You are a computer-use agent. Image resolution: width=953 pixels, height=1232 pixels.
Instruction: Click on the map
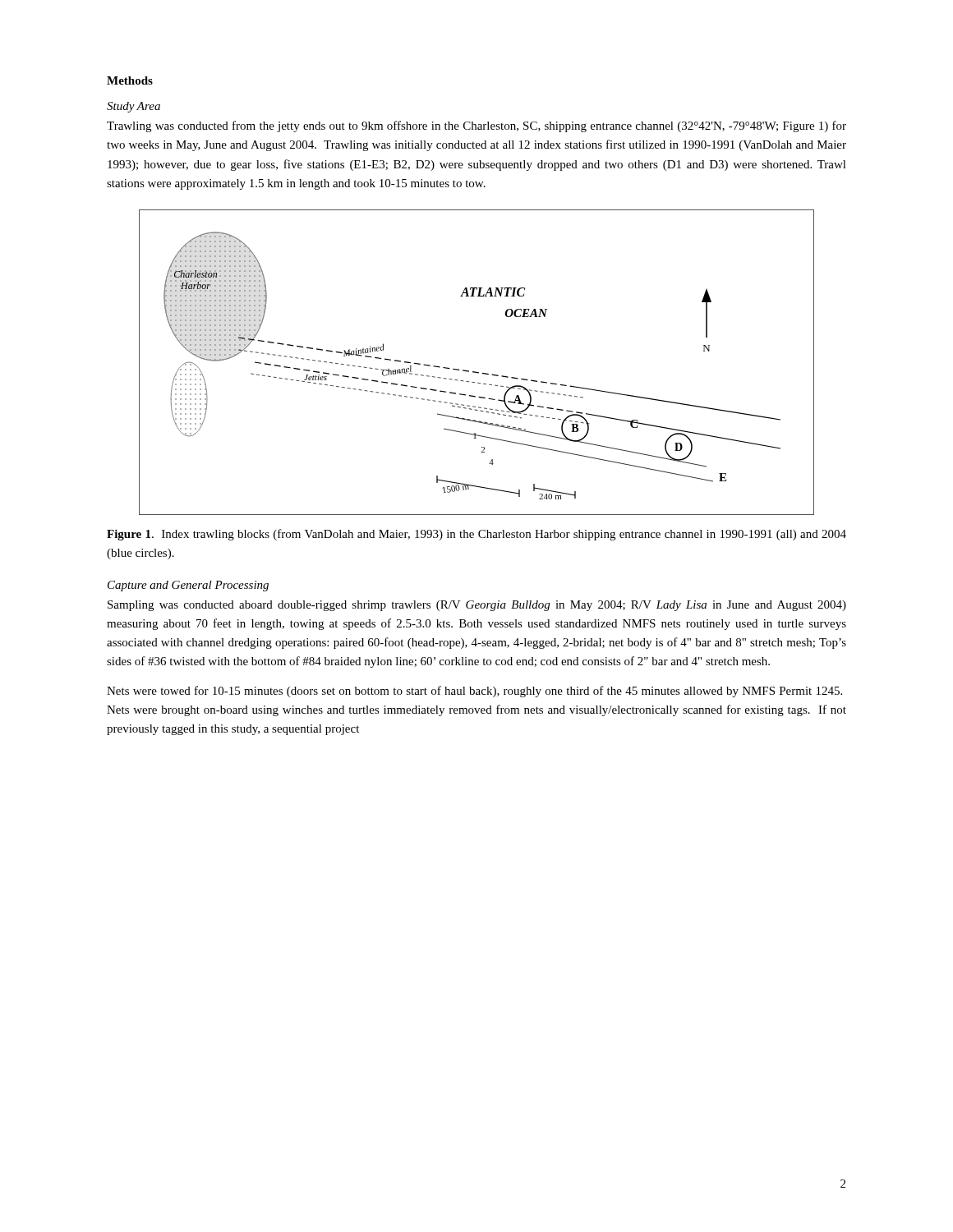click(x=476, y=364)
